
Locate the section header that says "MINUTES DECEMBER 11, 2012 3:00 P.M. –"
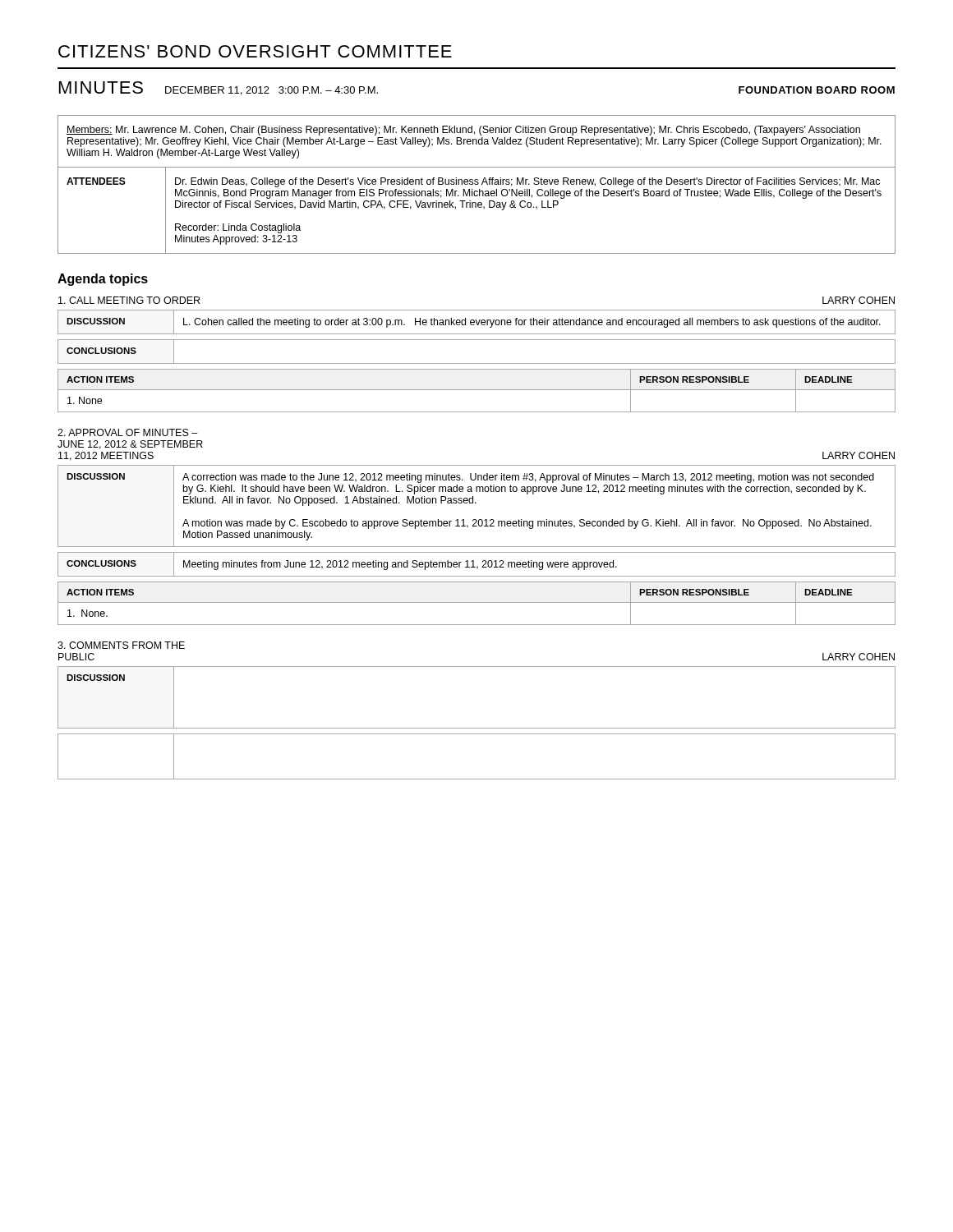pos(103,88)
